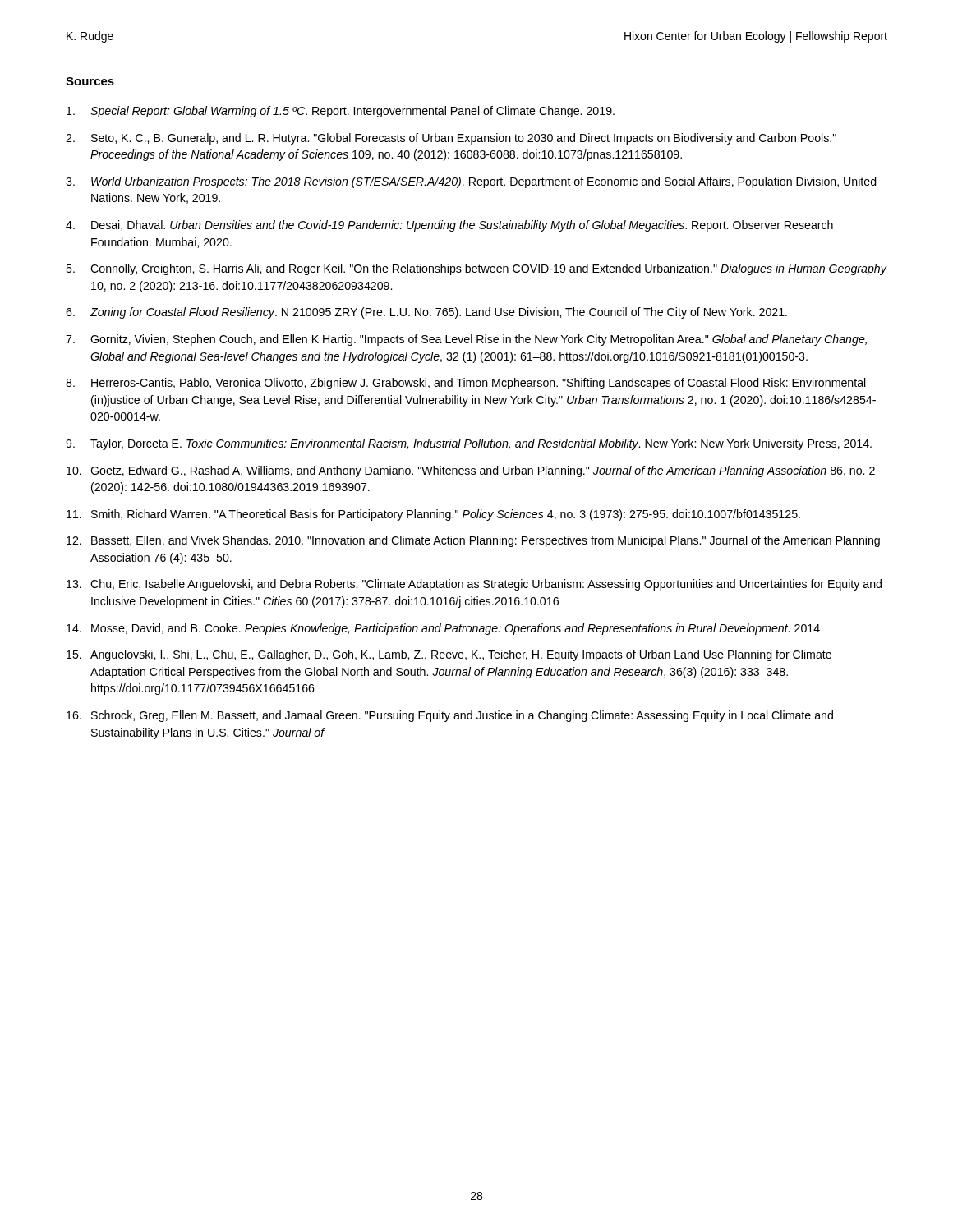
Task: Locate the region starting "12. Bassett, Ellen, and Vivek Shandas. 2010."
Action: coord(476,549)
